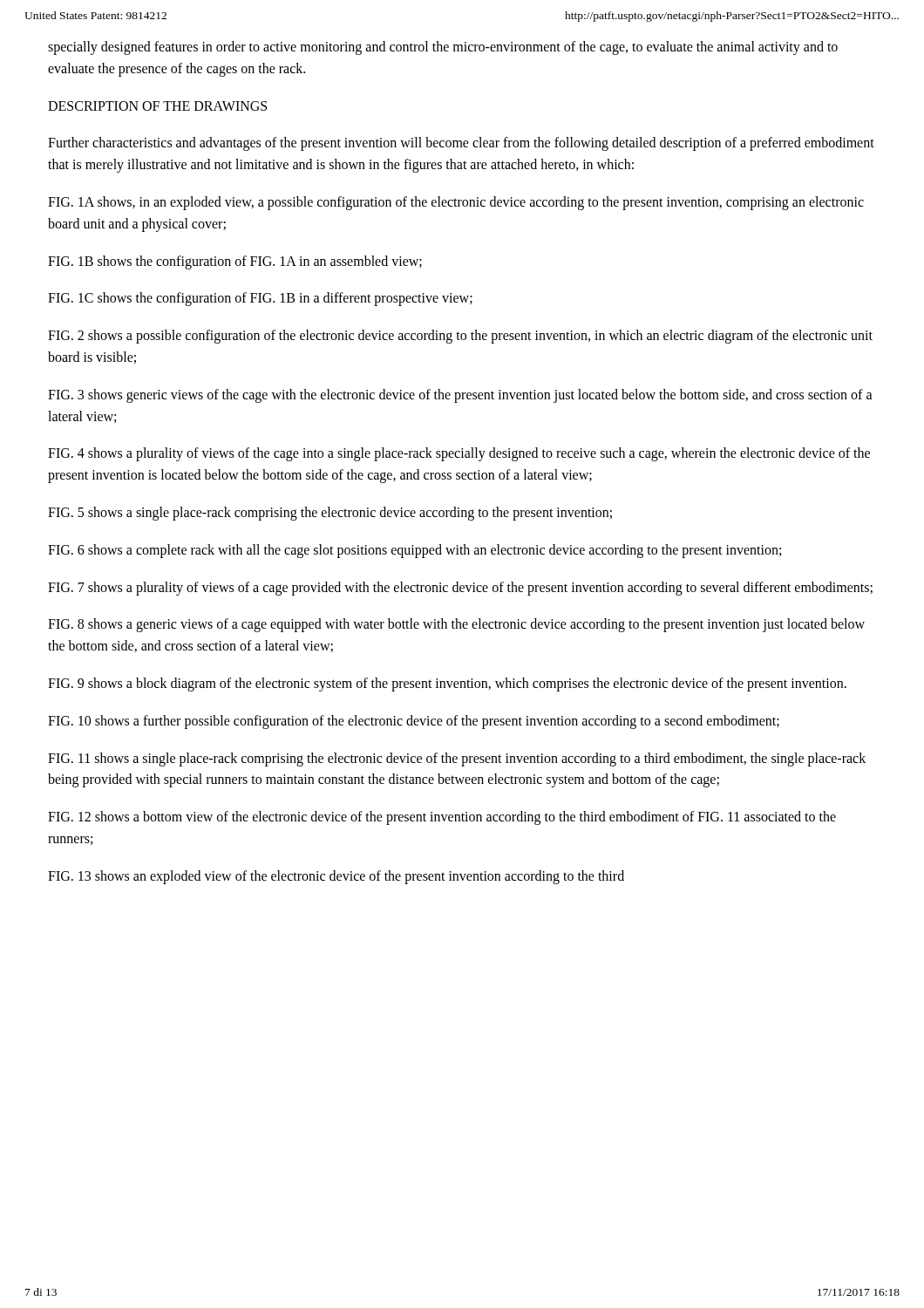The width and height of the screenshot is (924, 1308).
Task: Point to the passage starting "specially designed features in order to active monitoring"
Action: pyautogui.click(x=443, y=57)
